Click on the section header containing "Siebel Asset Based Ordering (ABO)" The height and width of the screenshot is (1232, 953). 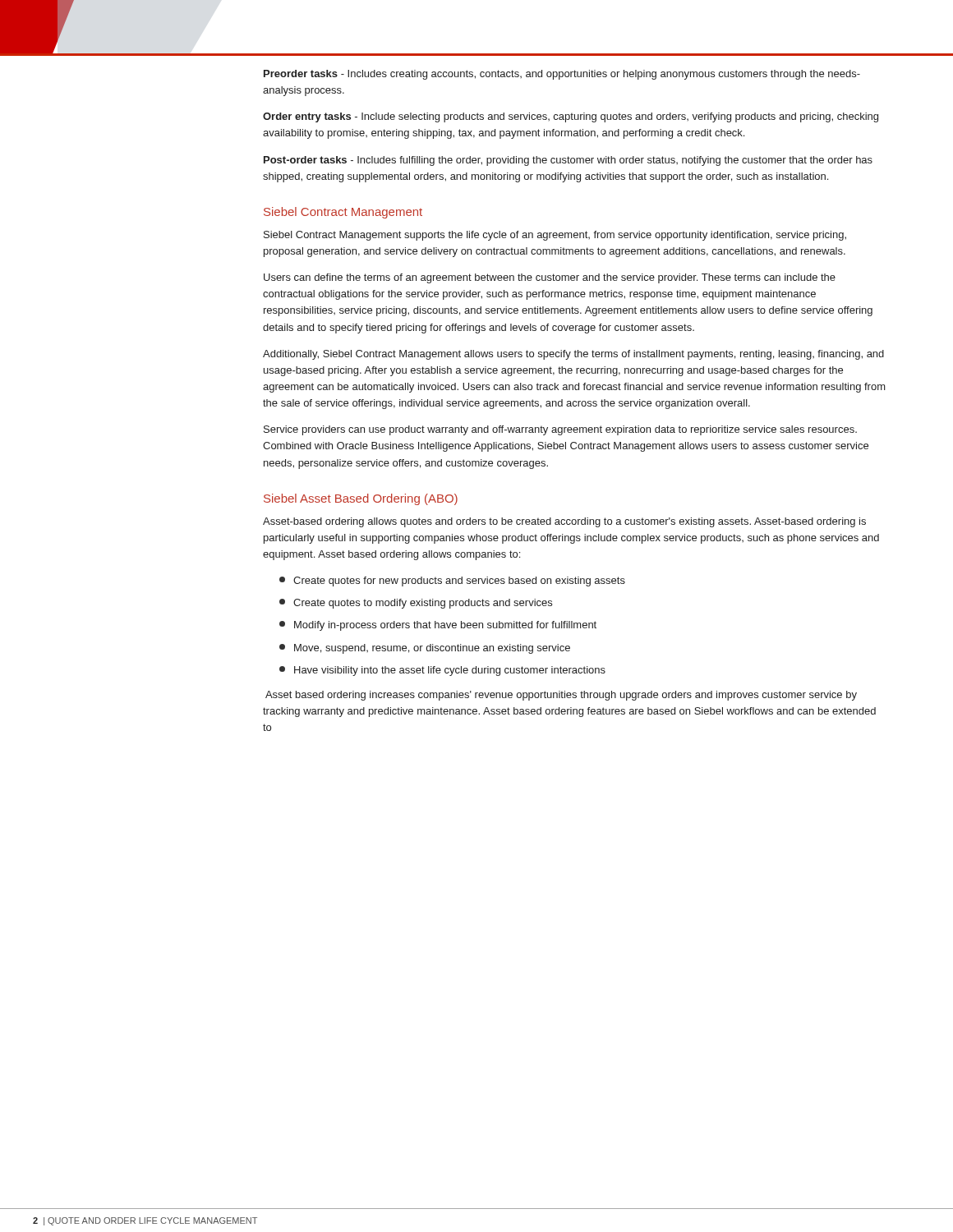[x=361, y=498]
